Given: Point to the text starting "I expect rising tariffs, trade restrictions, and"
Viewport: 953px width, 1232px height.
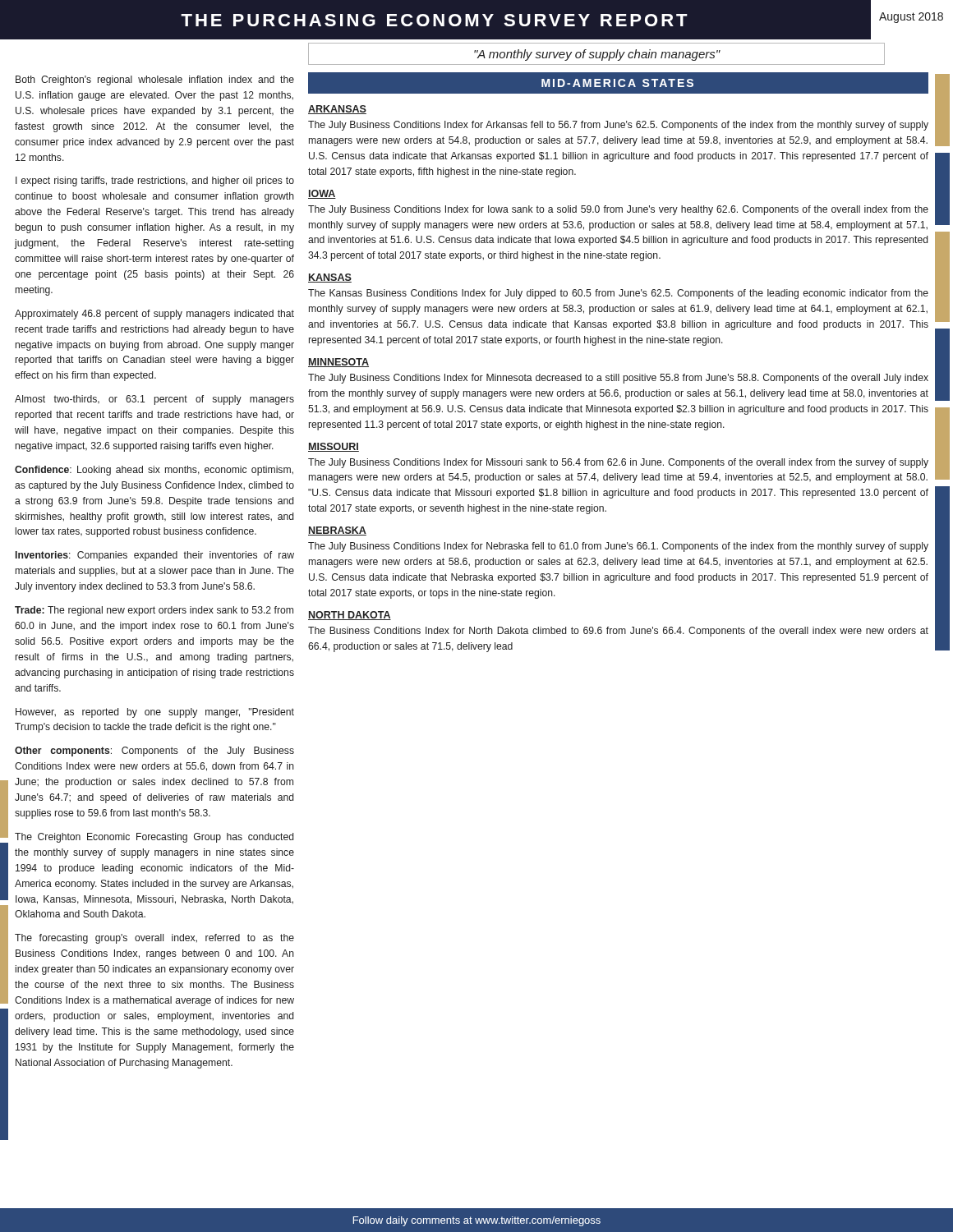Looking at the screenshot, I should point(154,235).
